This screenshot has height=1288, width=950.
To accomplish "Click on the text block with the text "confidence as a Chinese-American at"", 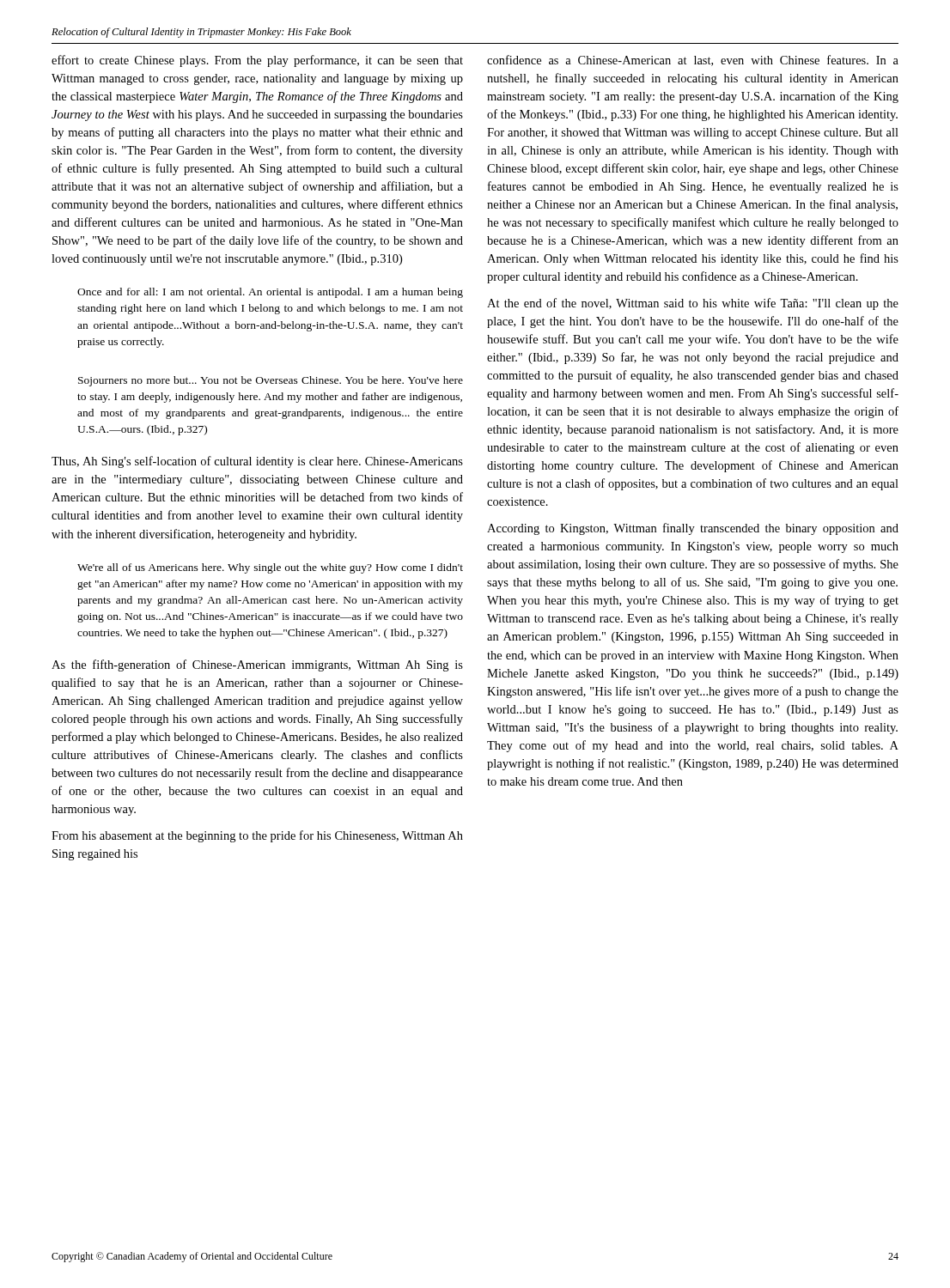I will pyautogui.click(x=693, y=169).
